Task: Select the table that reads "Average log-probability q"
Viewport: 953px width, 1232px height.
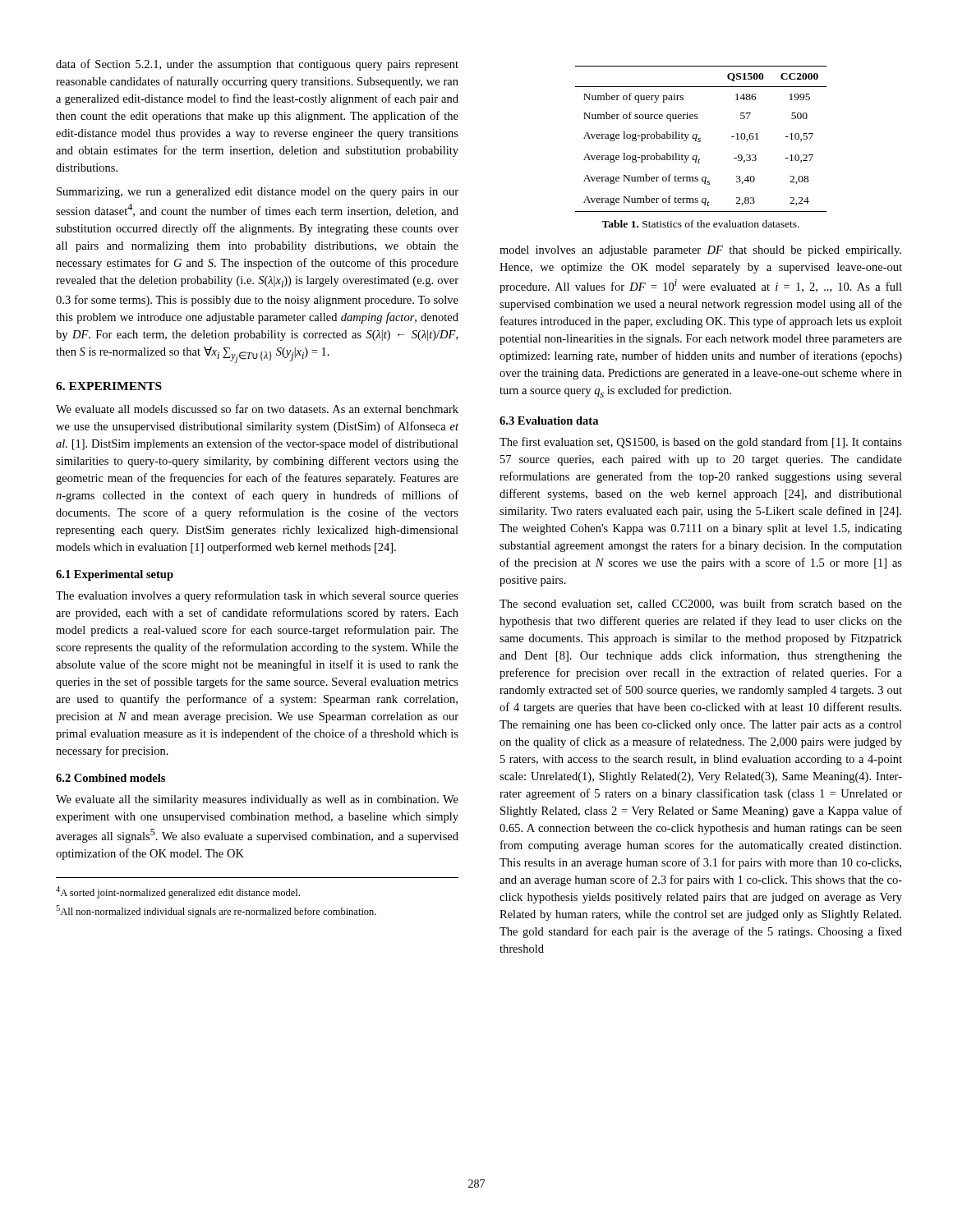Action: click(701, 139)
